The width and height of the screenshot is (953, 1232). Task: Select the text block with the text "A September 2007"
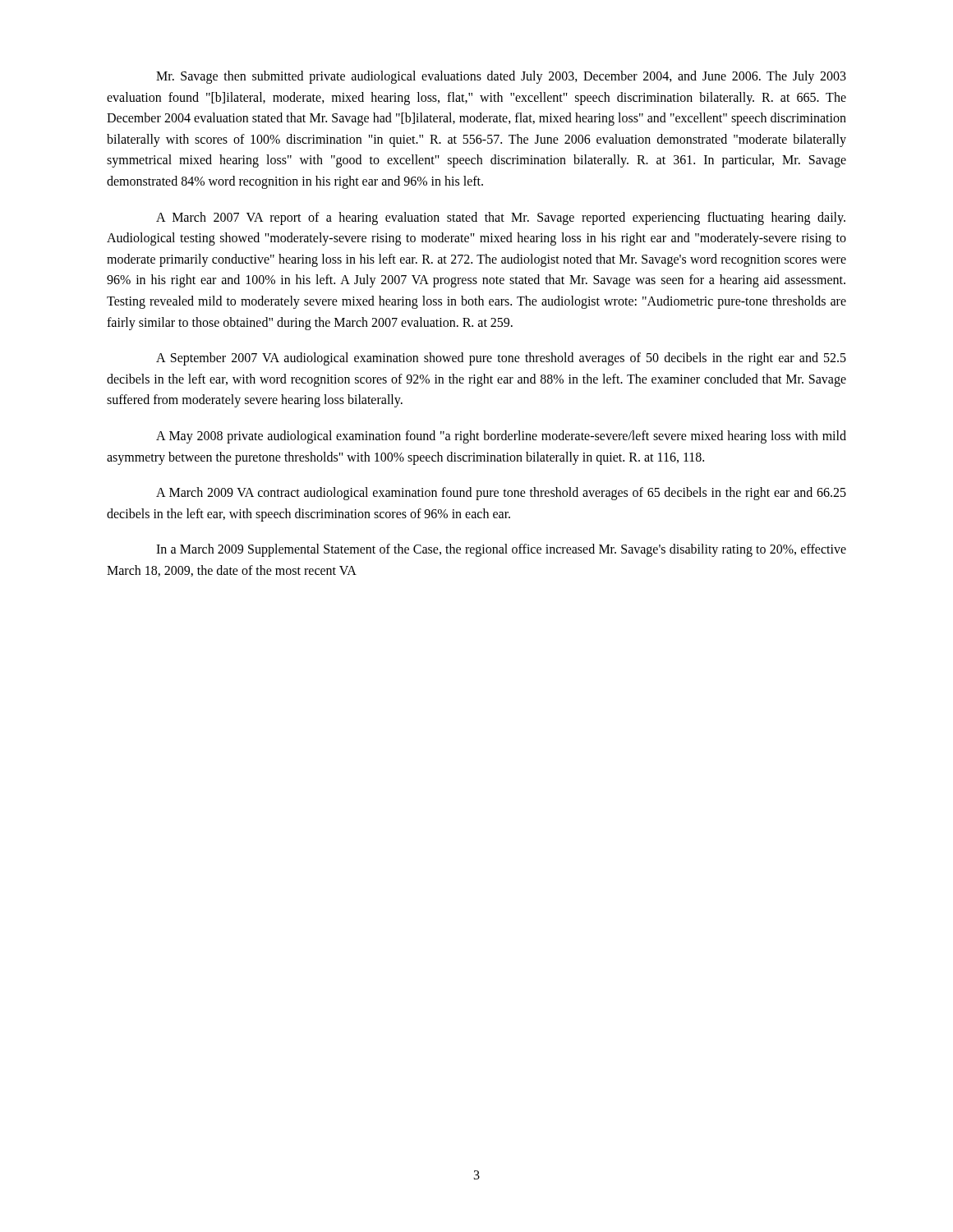click(476, 379)
